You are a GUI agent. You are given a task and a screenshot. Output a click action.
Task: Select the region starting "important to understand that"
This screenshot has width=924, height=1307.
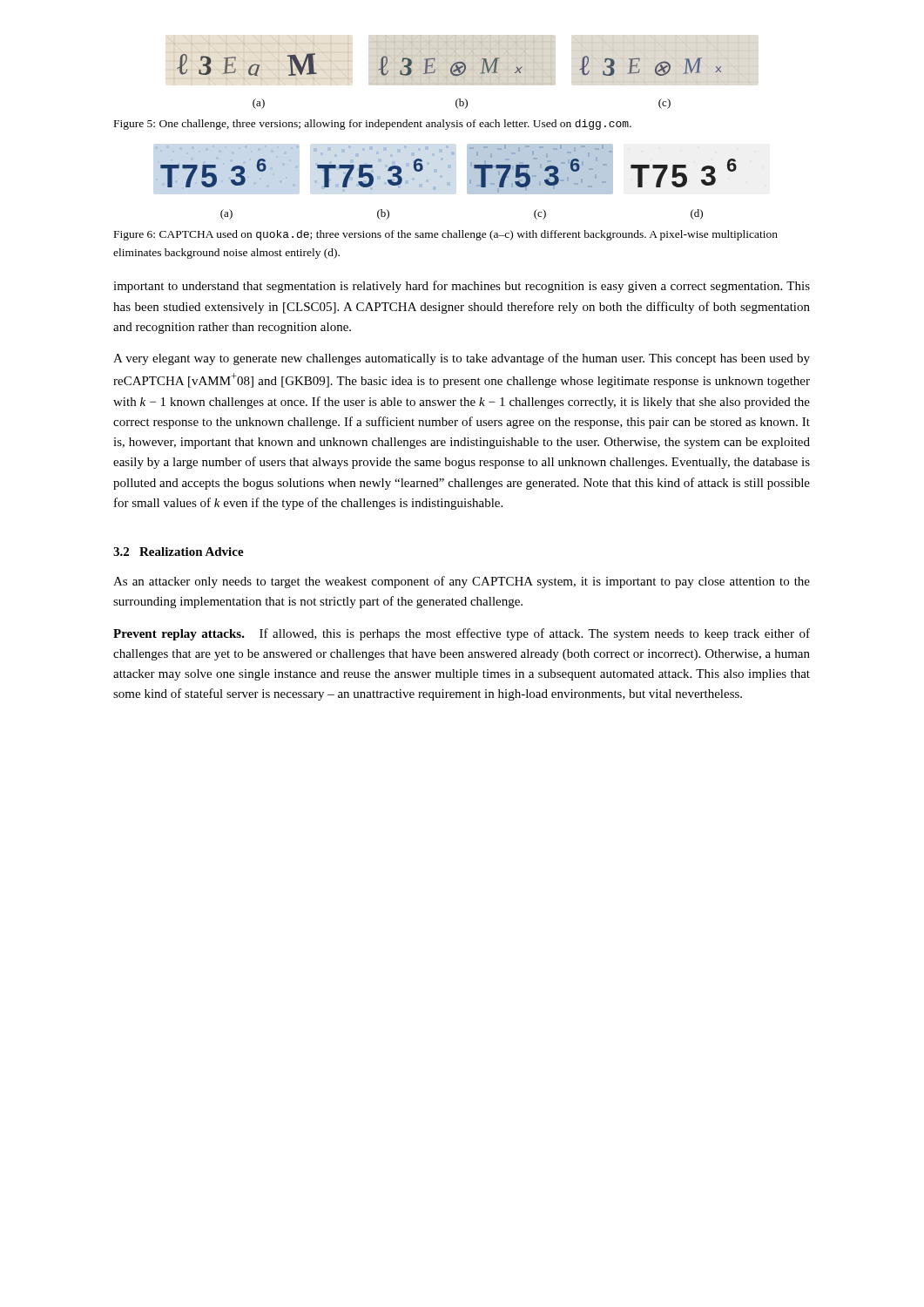pyautogui.click(x=462, y=306)
